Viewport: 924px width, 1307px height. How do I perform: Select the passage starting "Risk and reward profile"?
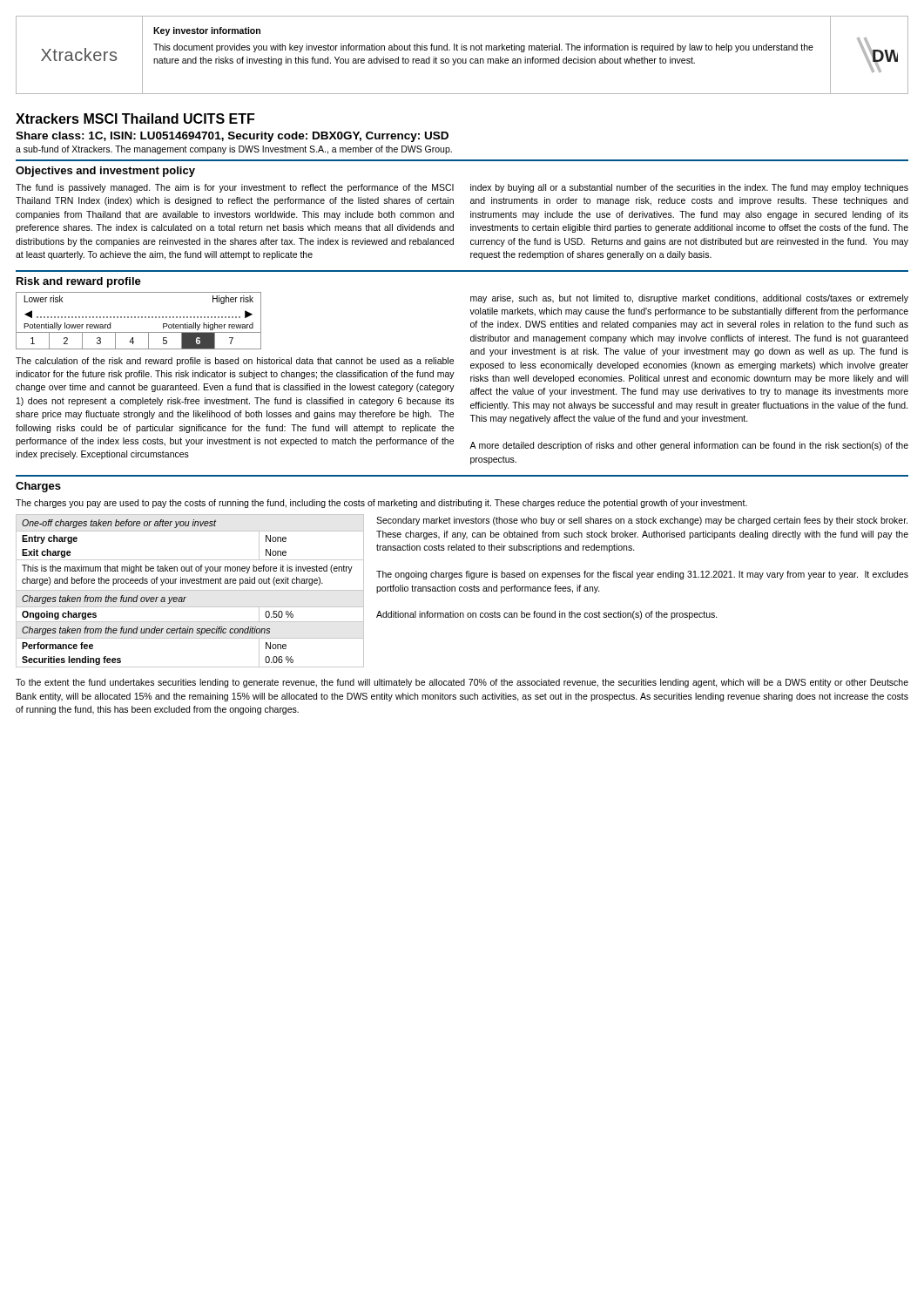[78, 281]
